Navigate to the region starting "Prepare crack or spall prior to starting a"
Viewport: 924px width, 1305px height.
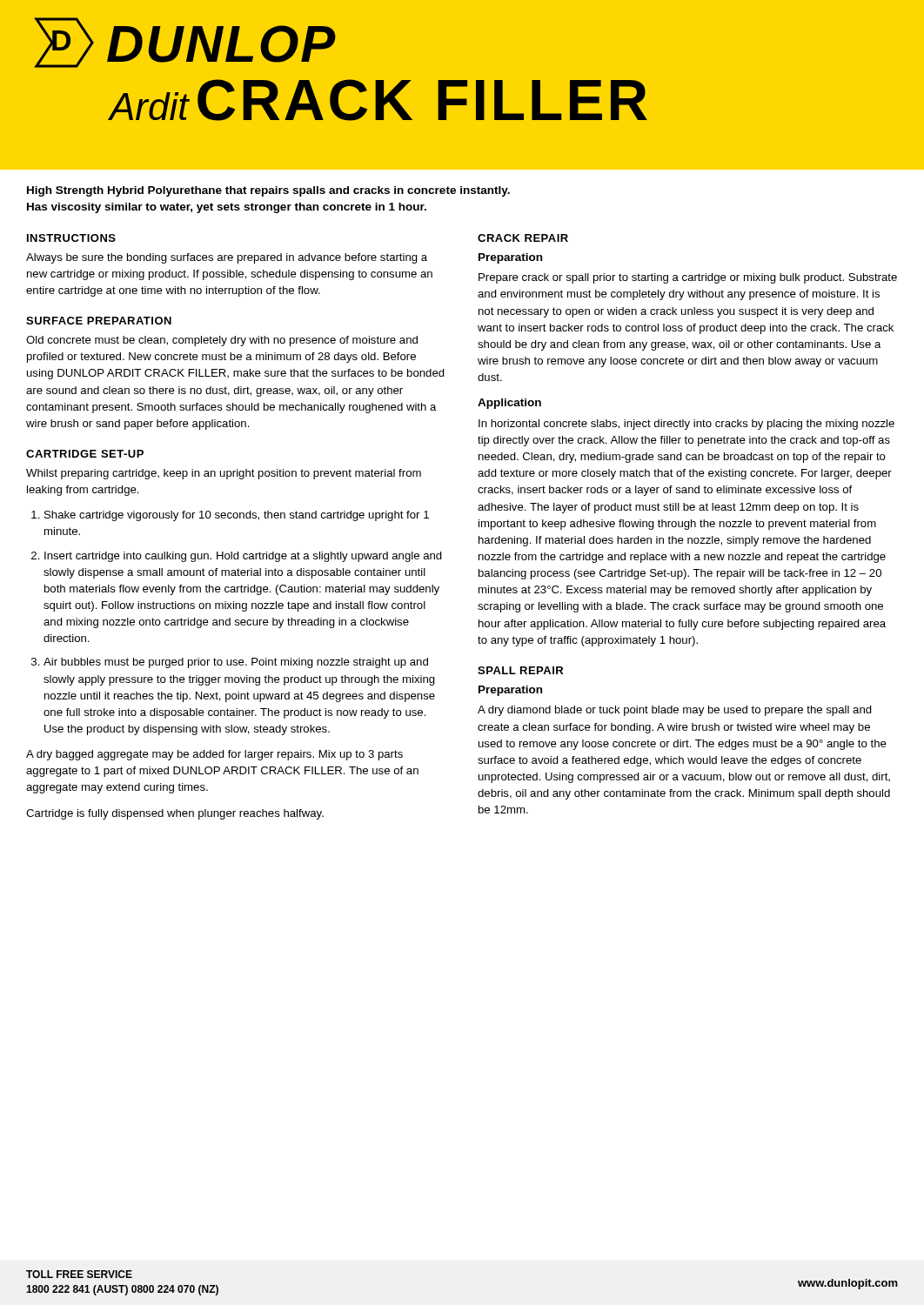687,327
